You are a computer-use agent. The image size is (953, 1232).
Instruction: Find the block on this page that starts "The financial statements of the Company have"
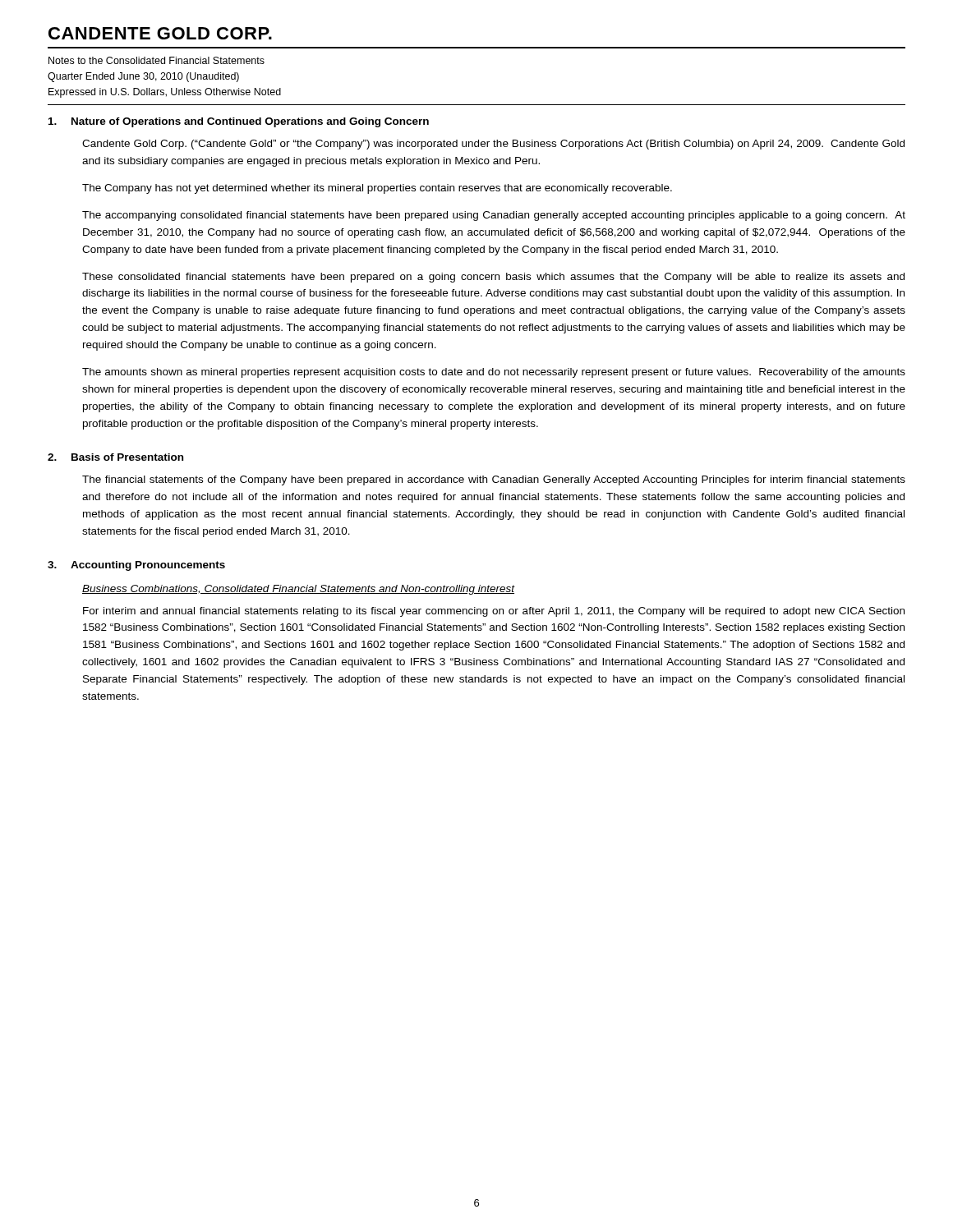click(494, 505)
